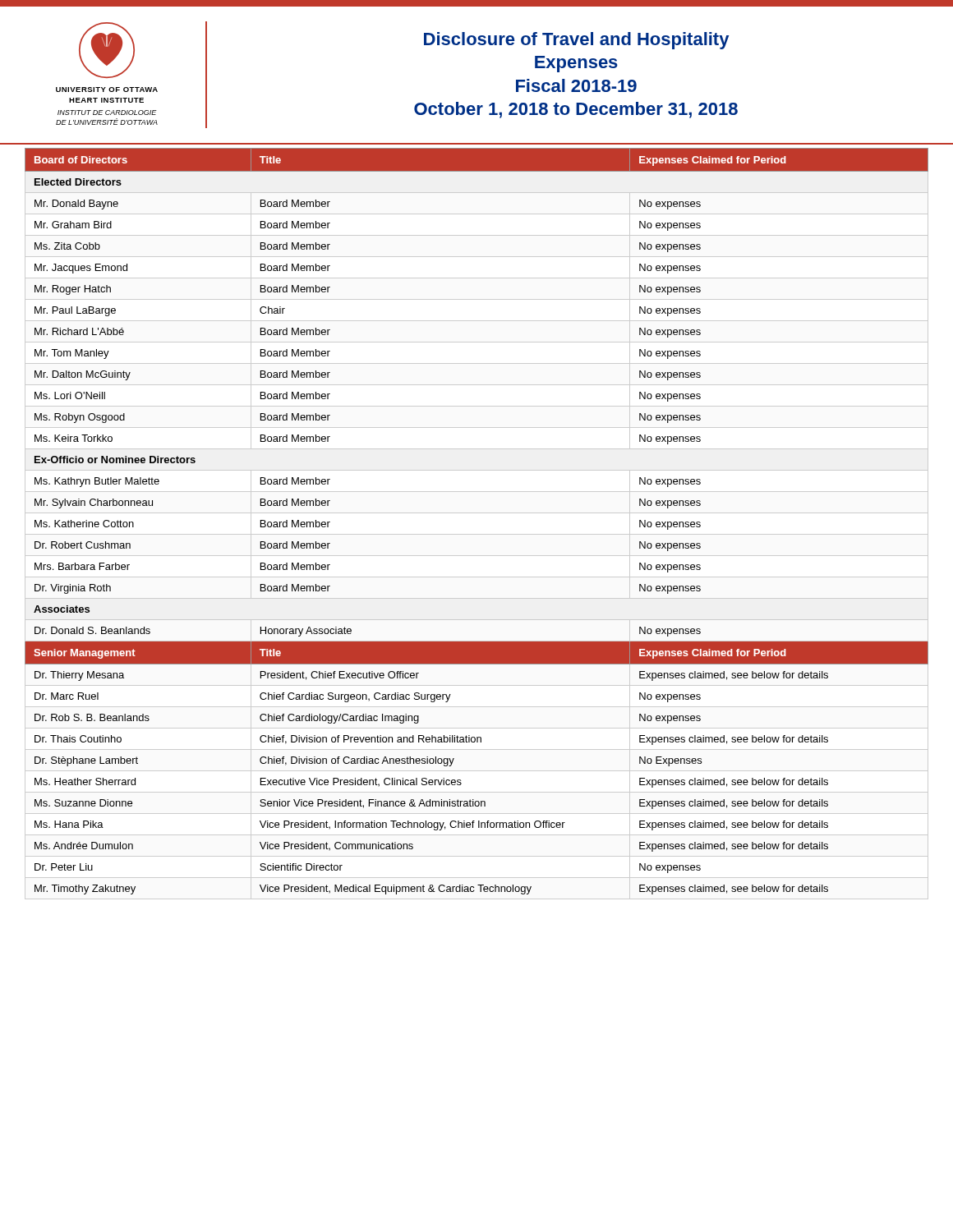Click on the table containing "Board Member"

click(x=476, y=524)
